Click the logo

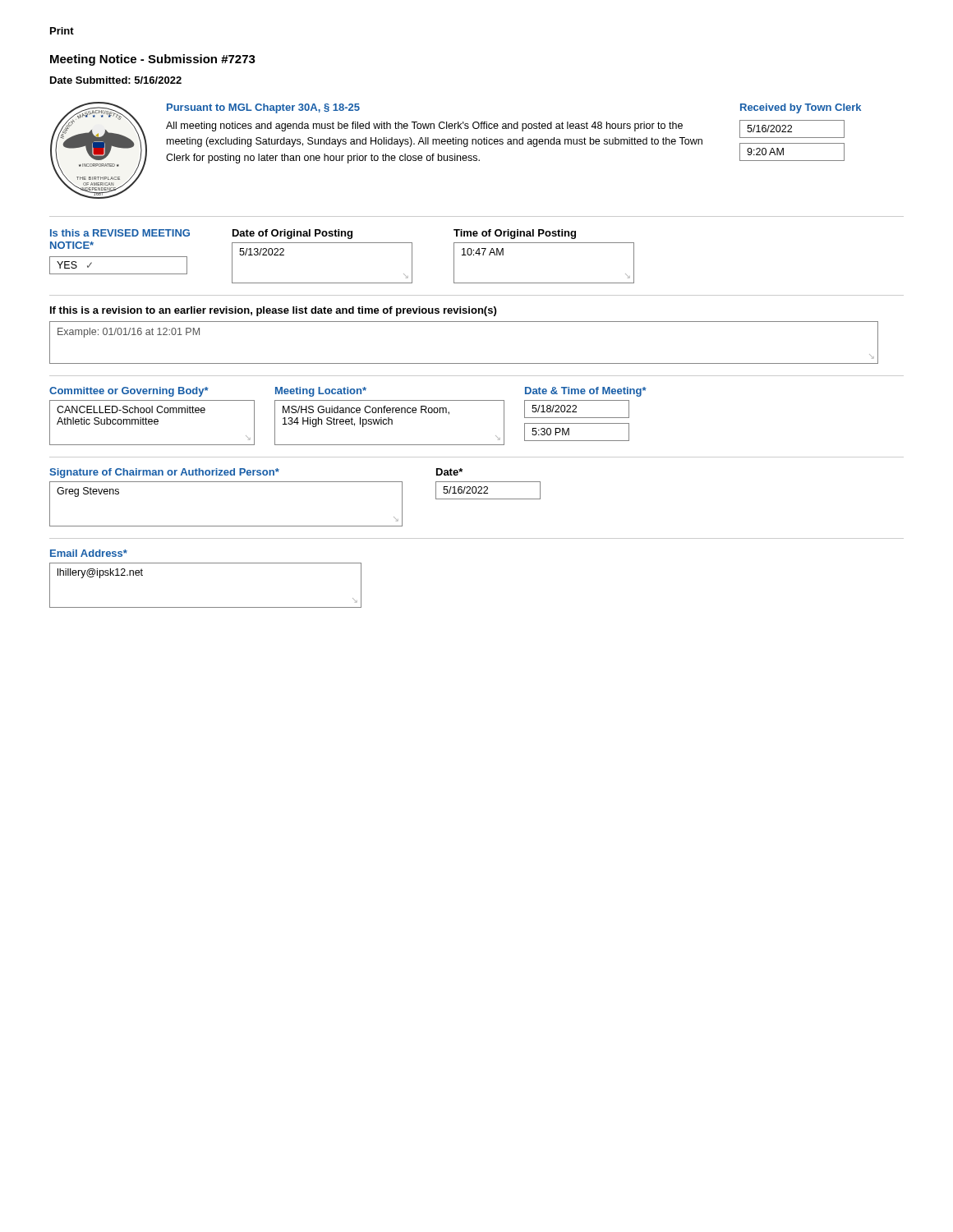tap(99, 150)
